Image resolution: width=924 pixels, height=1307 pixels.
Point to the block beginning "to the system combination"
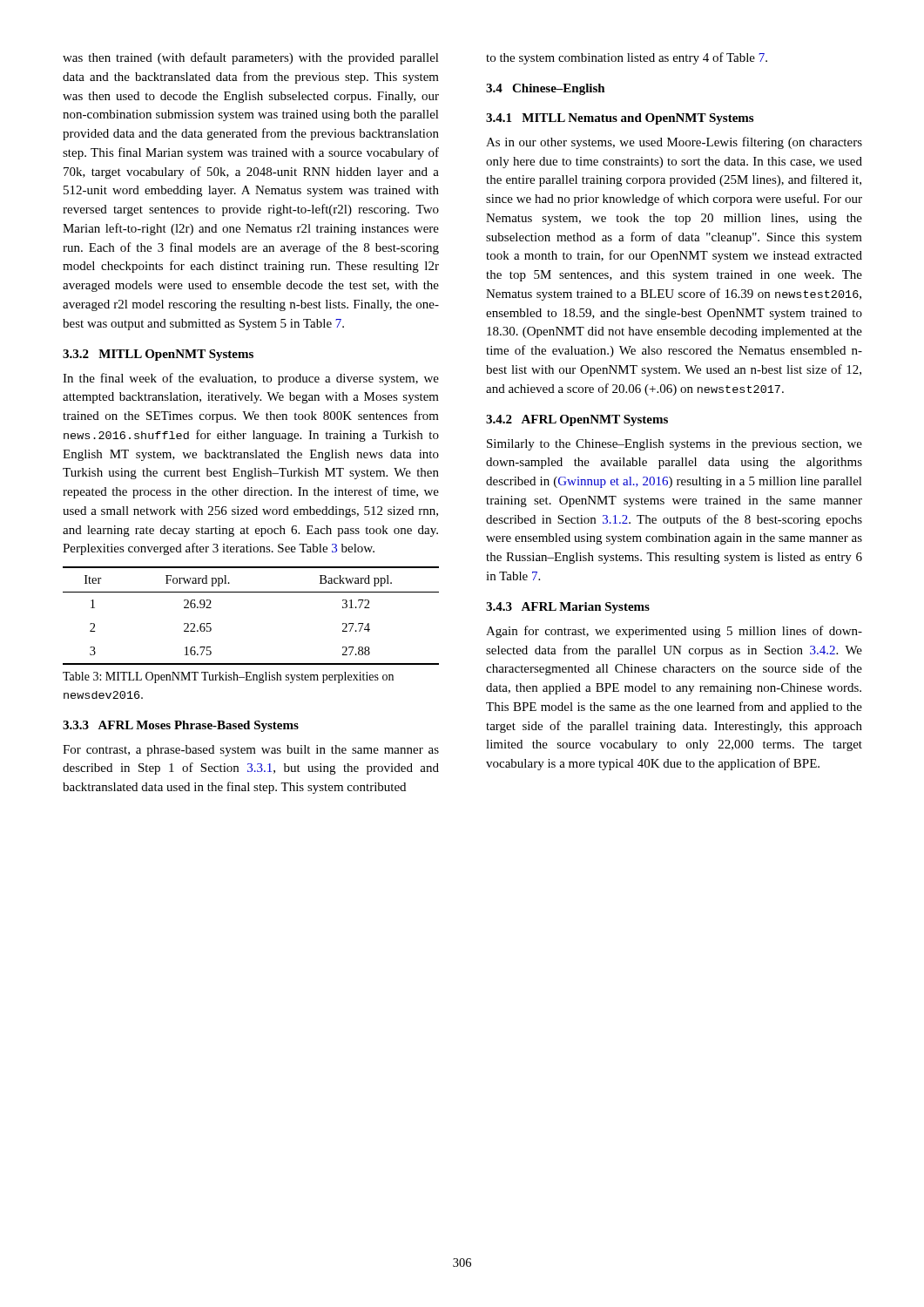coord(674,58)
